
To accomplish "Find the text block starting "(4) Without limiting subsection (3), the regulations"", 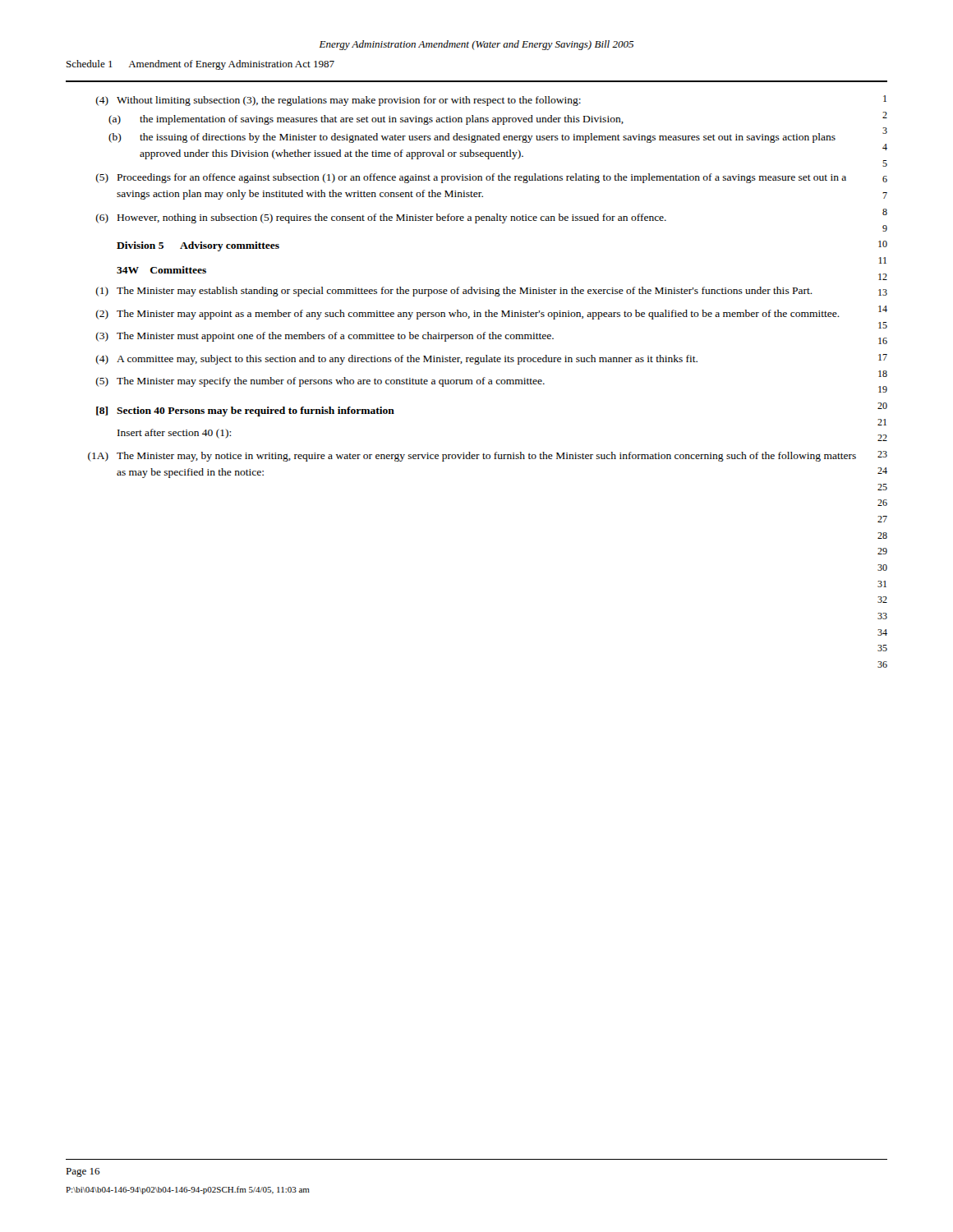I will click(462, 100).
